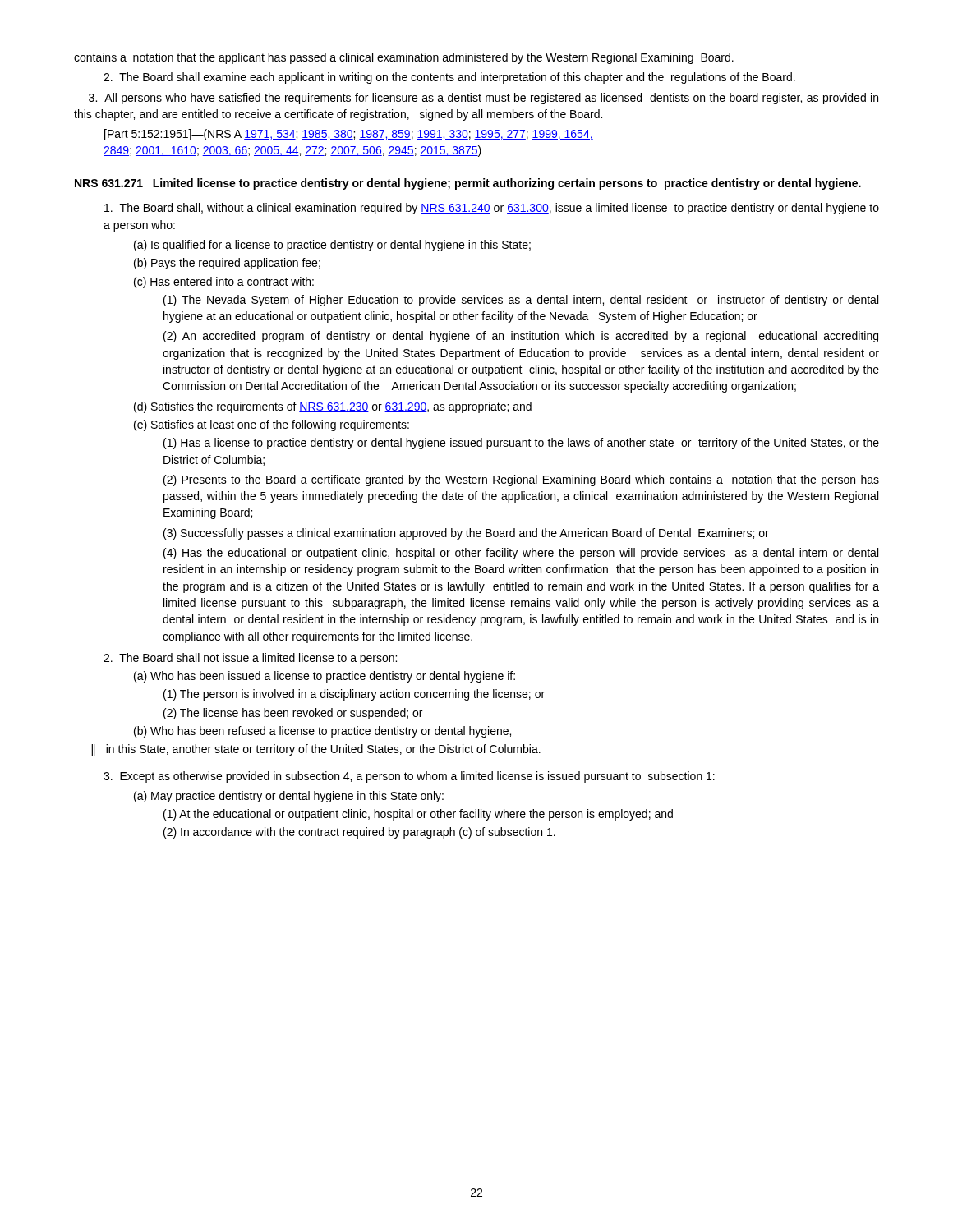The width and height of the screenshot is (953, 1232).
Task: Select the text block containing "contains a notation that the applicant"
Action: point(404,57)
